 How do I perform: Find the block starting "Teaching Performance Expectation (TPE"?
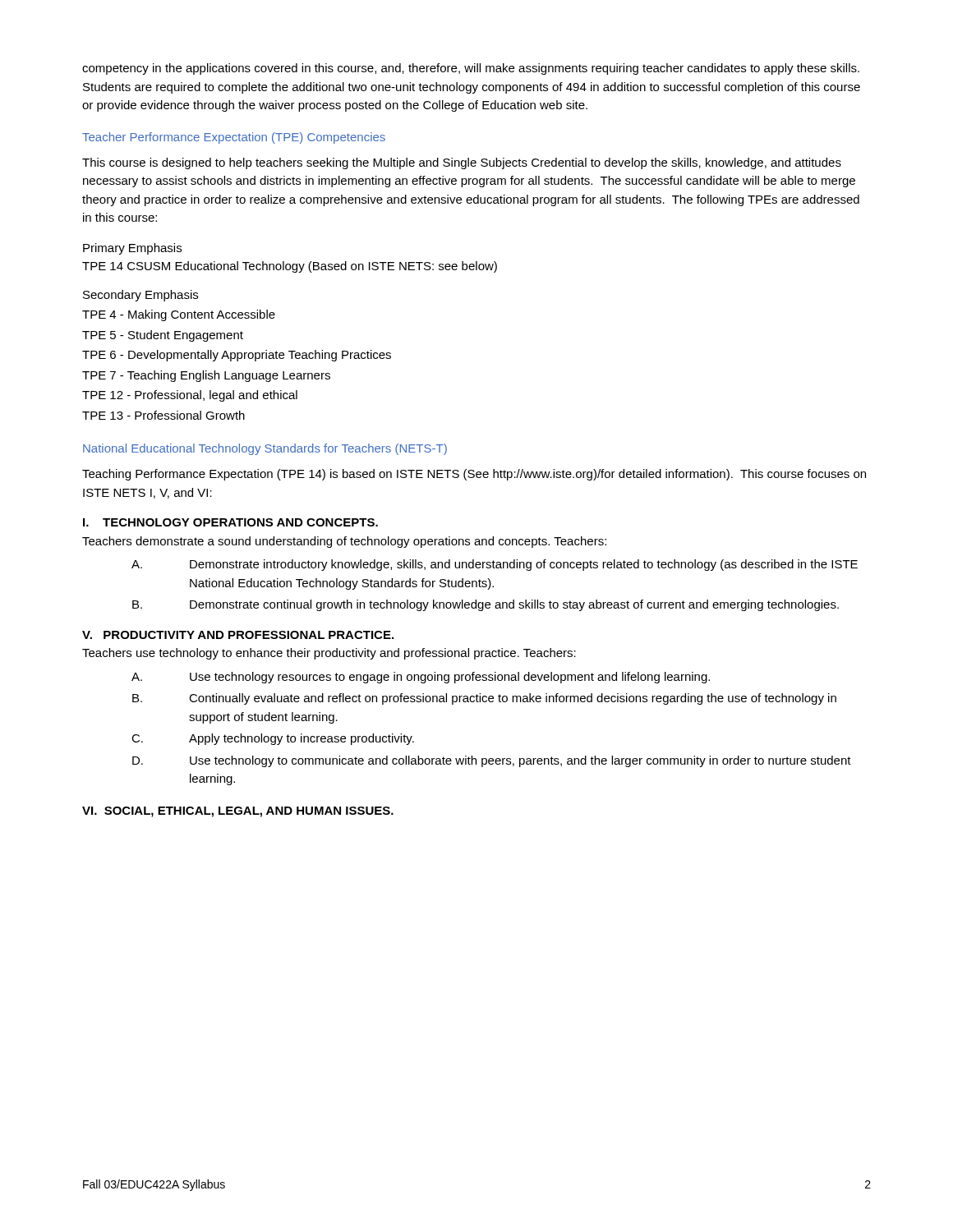pos(474,483)
